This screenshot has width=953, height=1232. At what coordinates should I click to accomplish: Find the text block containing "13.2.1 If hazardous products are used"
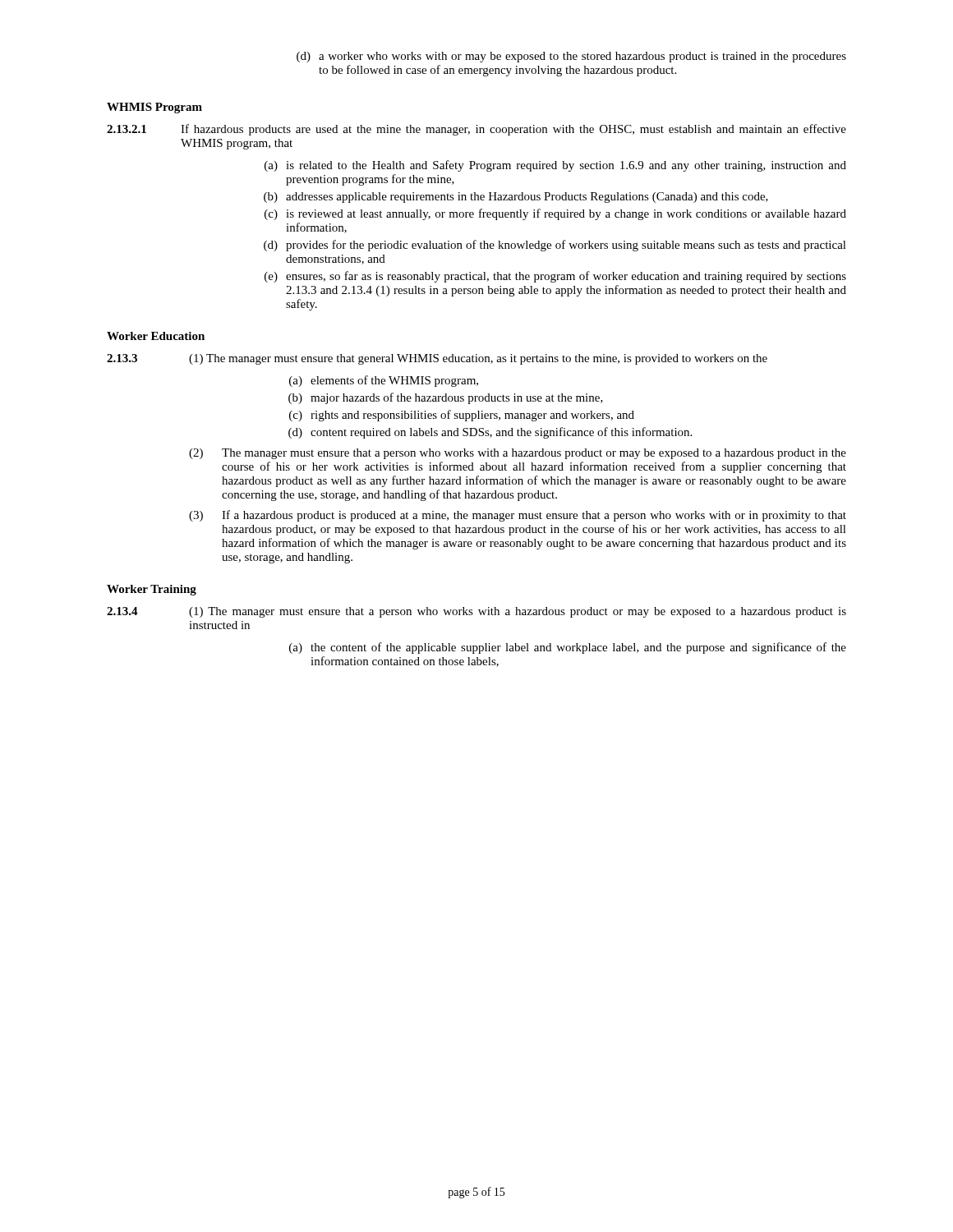click(x=476, y=136)
